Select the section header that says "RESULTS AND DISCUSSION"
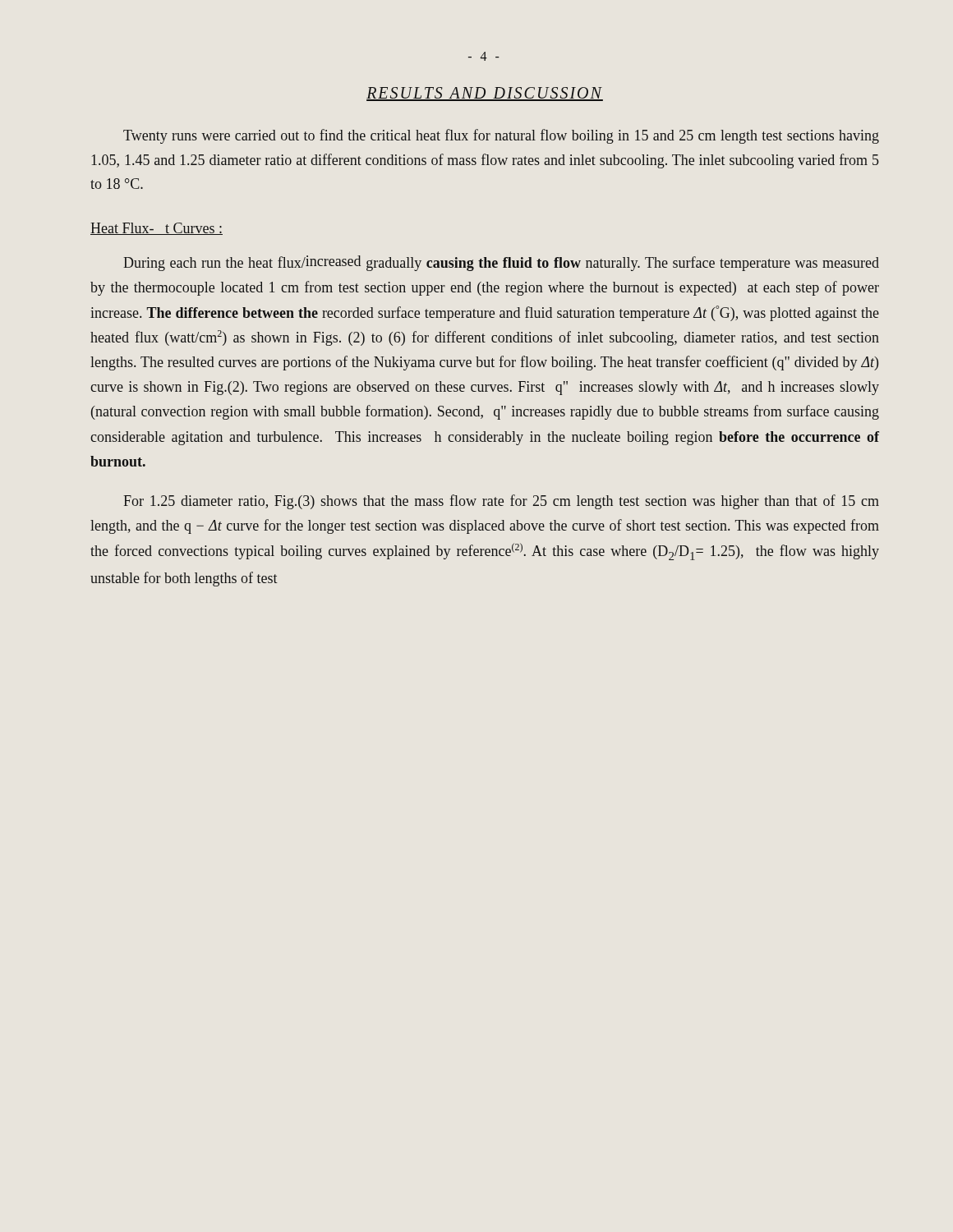The height and width of the screenshot is (1232, 953). (485, 93)
